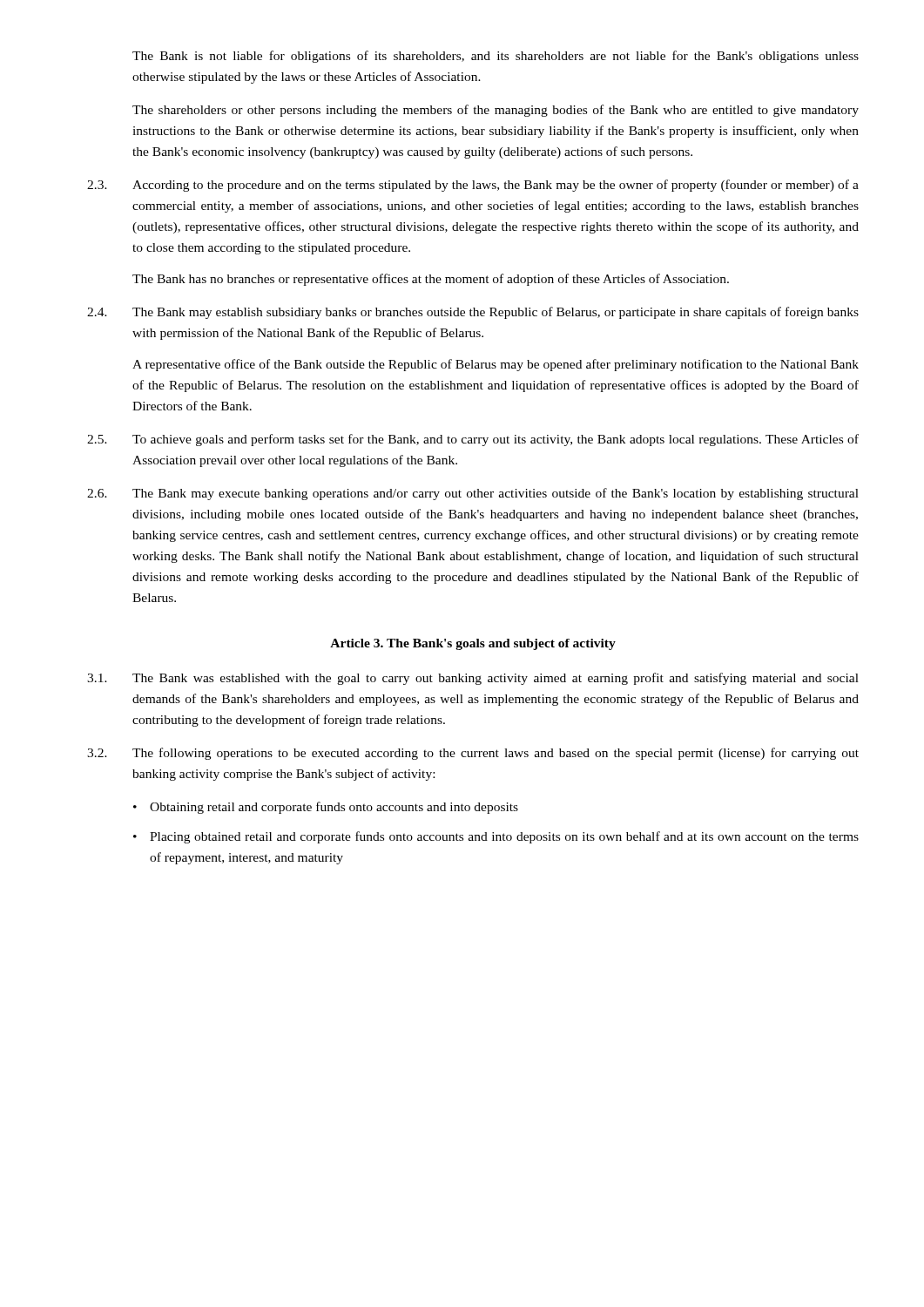The width and height of the screenshot is (924, 1307).
Task: Click on the block starting "3.2. The following operations to be executed"
Action: coord(473,764)
